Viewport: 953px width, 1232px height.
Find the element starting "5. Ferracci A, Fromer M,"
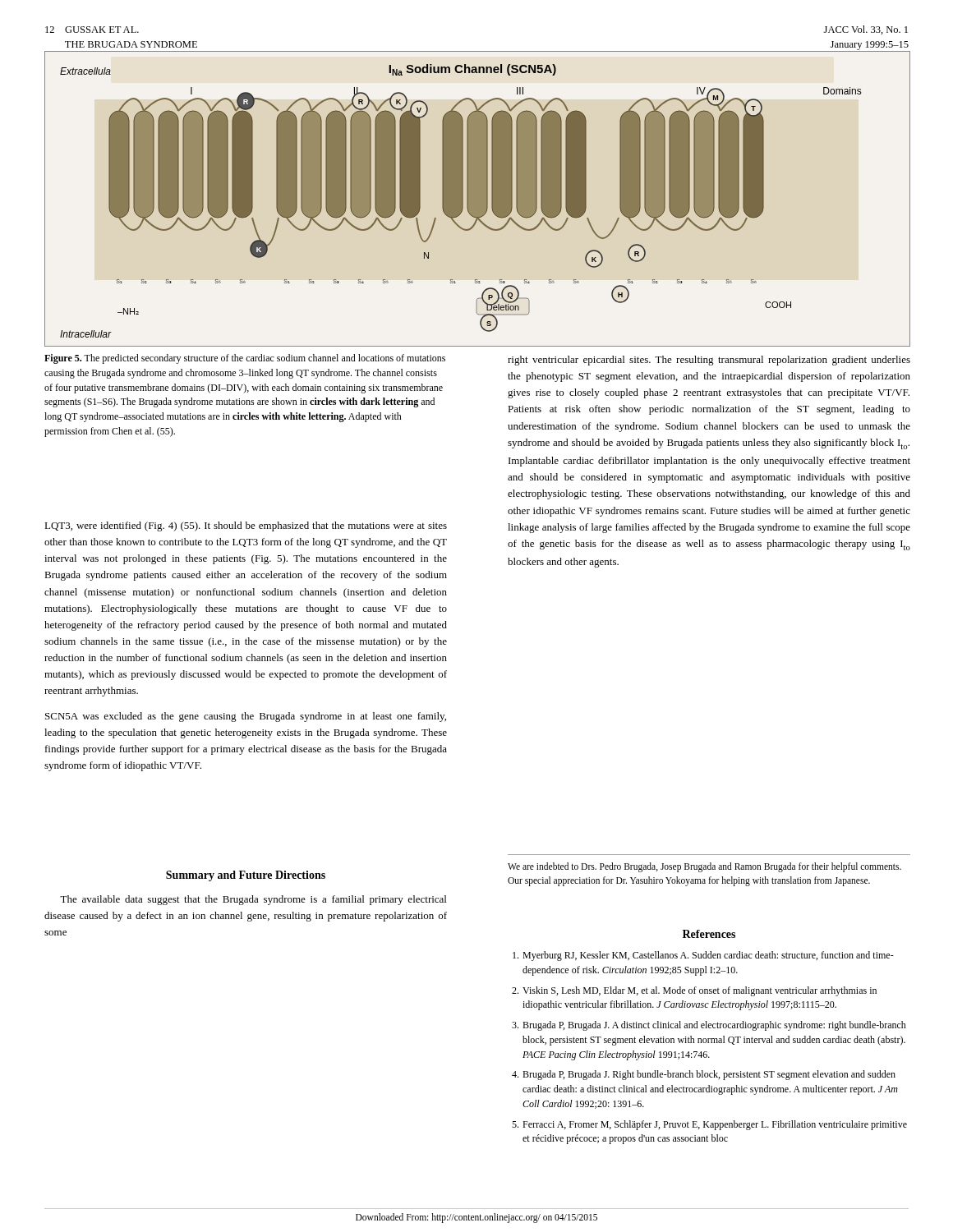tap(709, 1132)
